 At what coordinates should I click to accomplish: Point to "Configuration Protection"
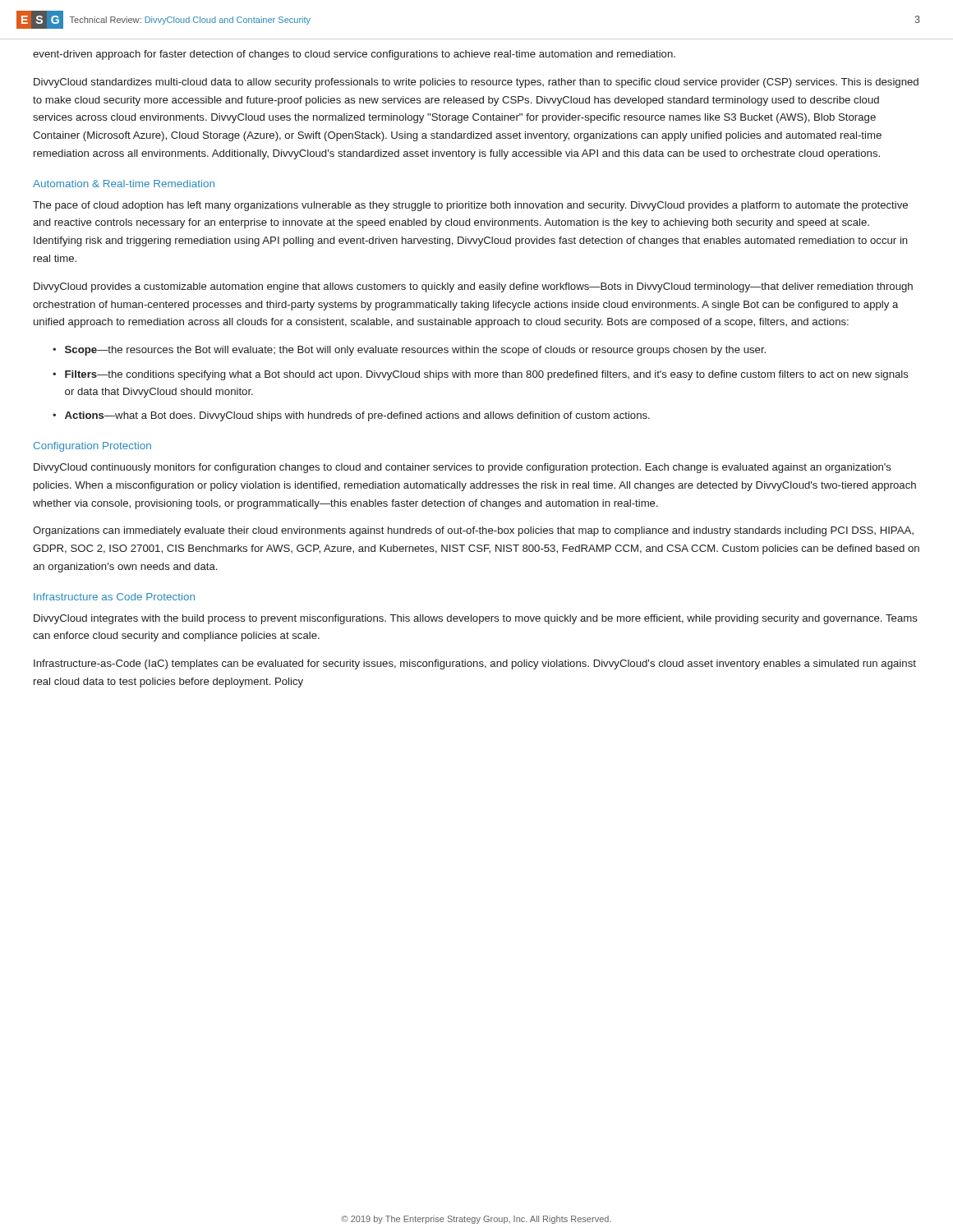pyautogui.click(x=92, y=446)
